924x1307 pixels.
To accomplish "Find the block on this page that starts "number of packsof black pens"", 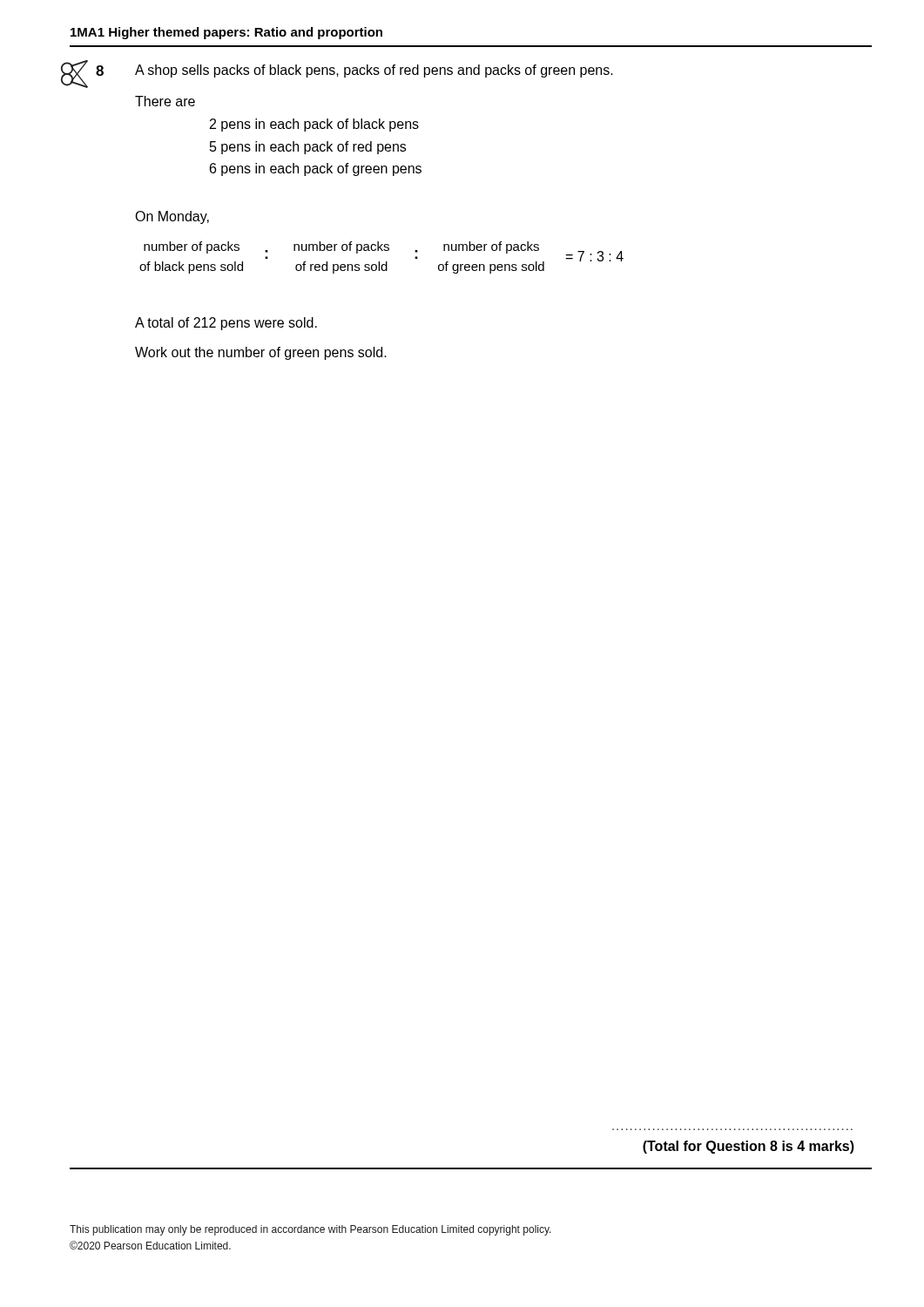I will 379,257.
